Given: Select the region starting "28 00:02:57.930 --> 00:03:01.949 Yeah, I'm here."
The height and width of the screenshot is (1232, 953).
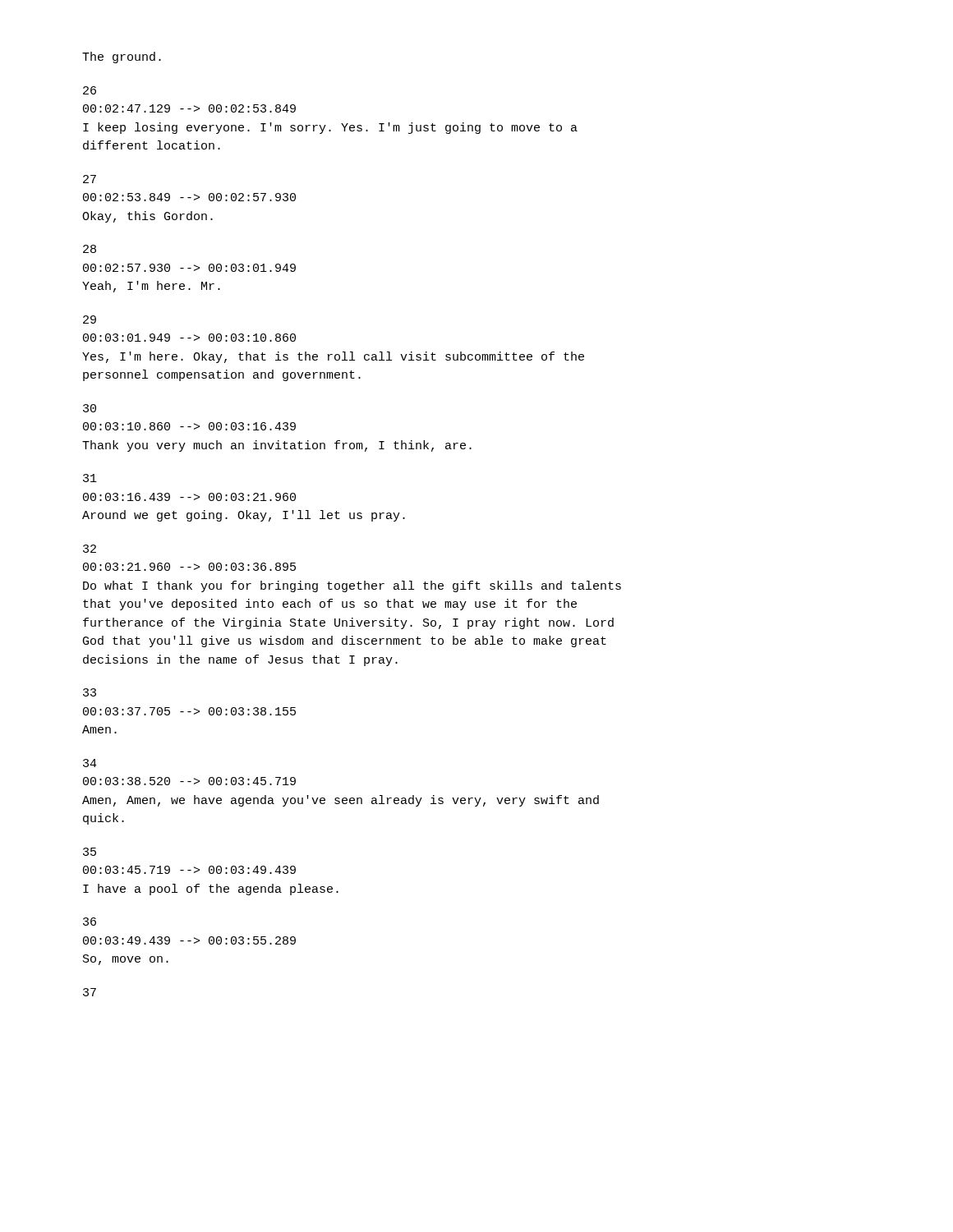Looking at the screenshot, I should coord(90,249).
